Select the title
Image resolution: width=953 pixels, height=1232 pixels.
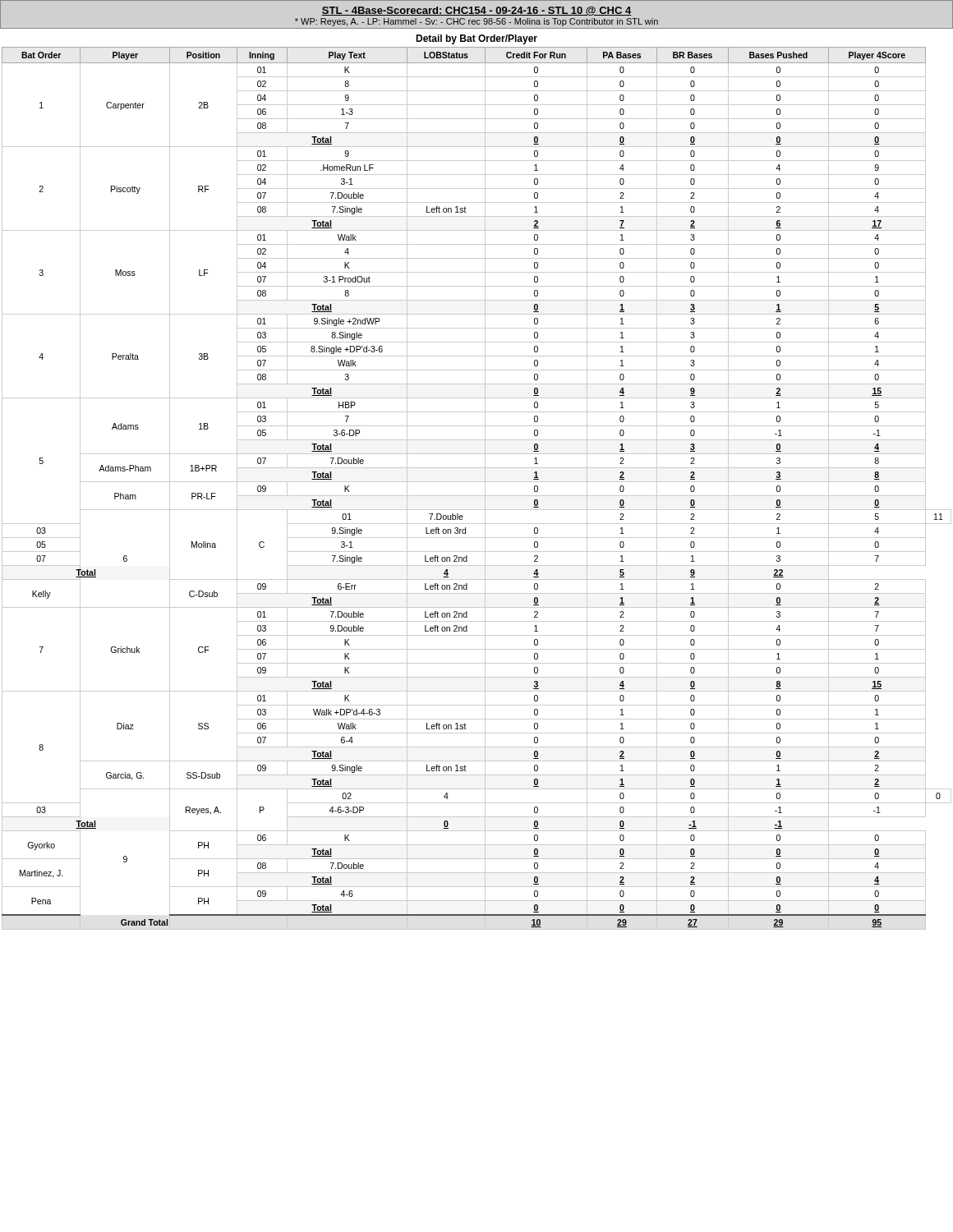476,15
